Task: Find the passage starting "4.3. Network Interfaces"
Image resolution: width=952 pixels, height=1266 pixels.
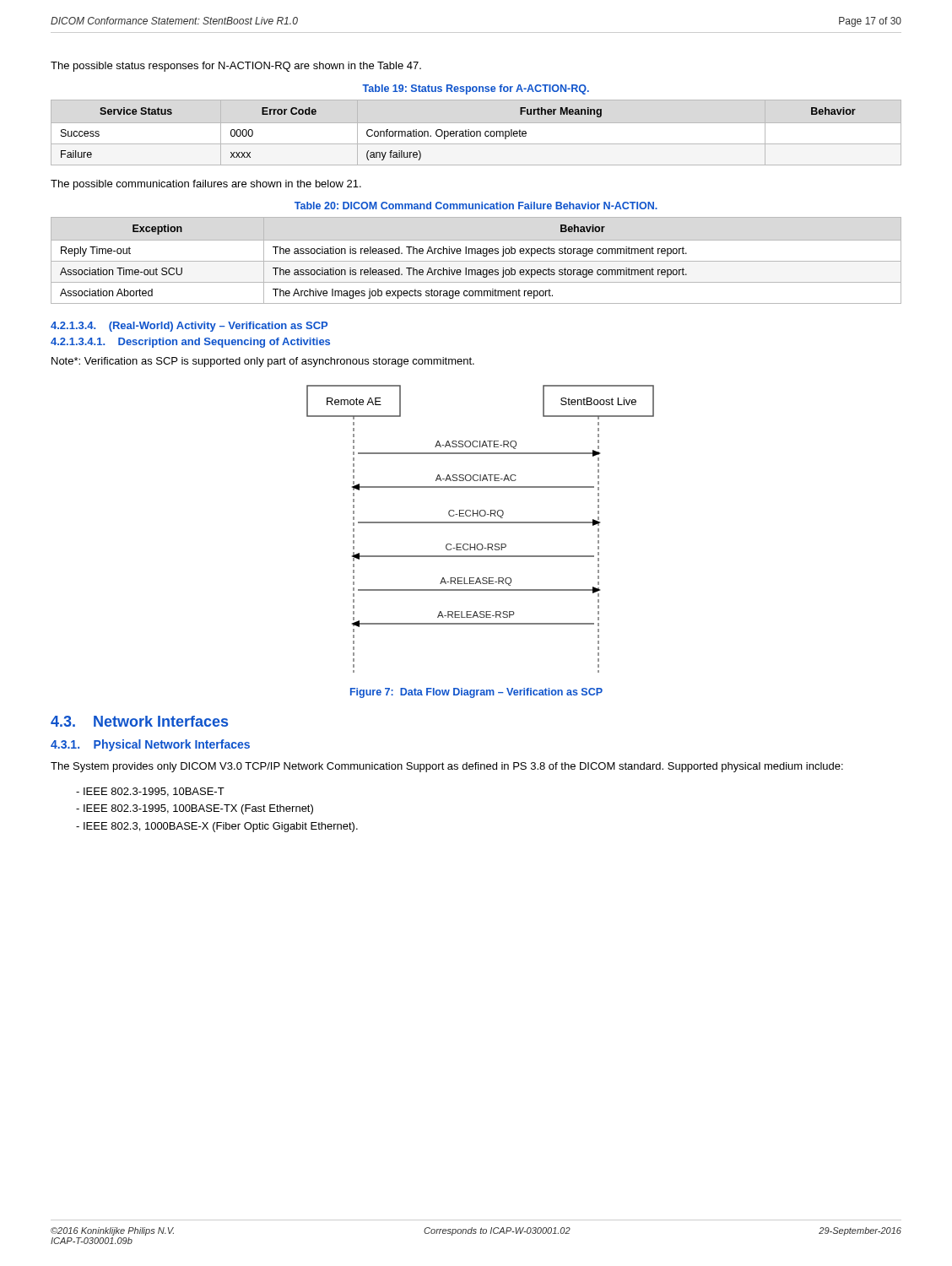Action: pos(140,722)
